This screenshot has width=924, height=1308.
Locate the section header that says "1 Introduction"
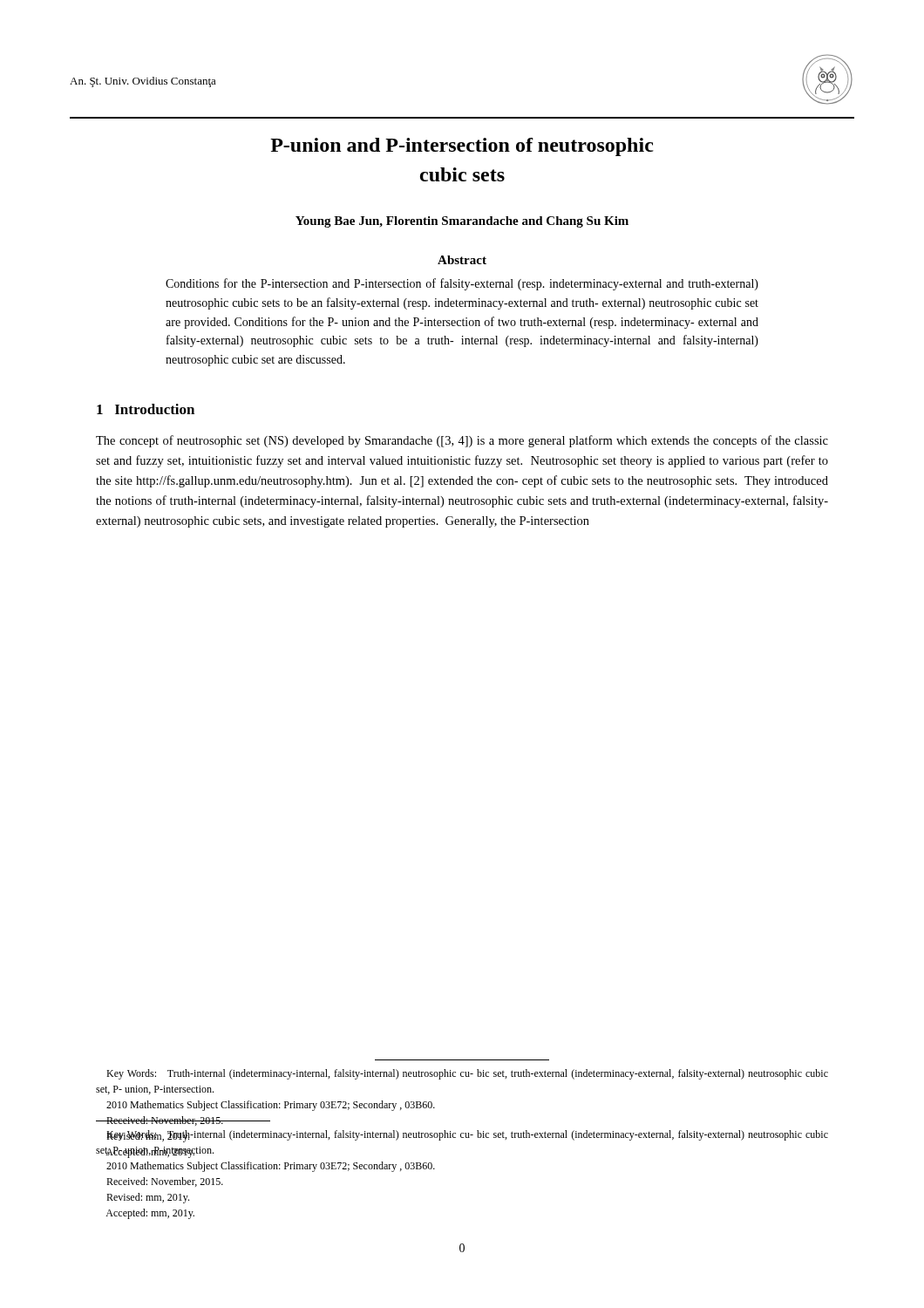pyautogui.click(x=145, y=409)
